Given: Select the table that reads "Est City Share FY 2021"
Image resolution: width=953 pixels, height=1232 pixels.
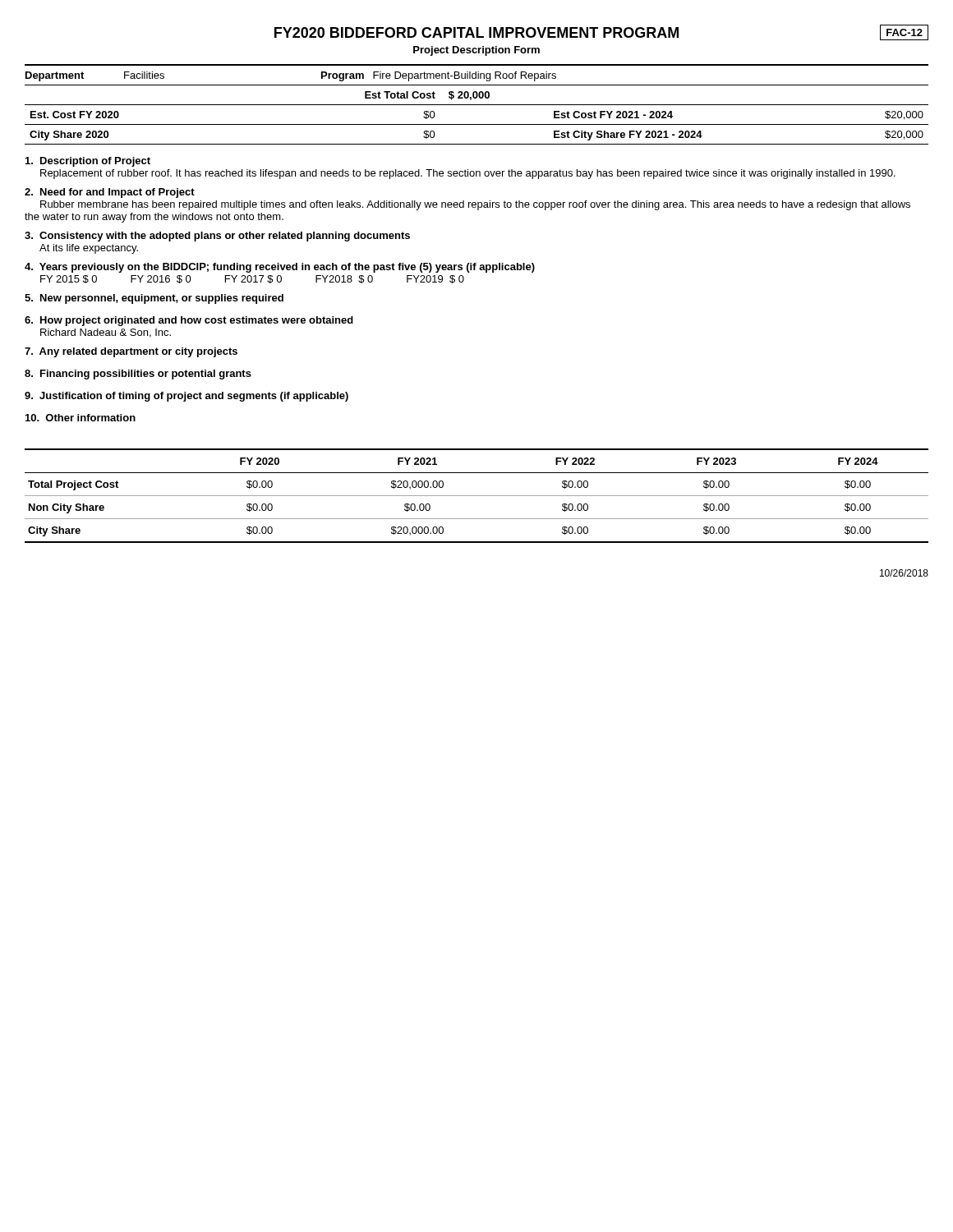Looking at the screenshot, I should [476, 115].
